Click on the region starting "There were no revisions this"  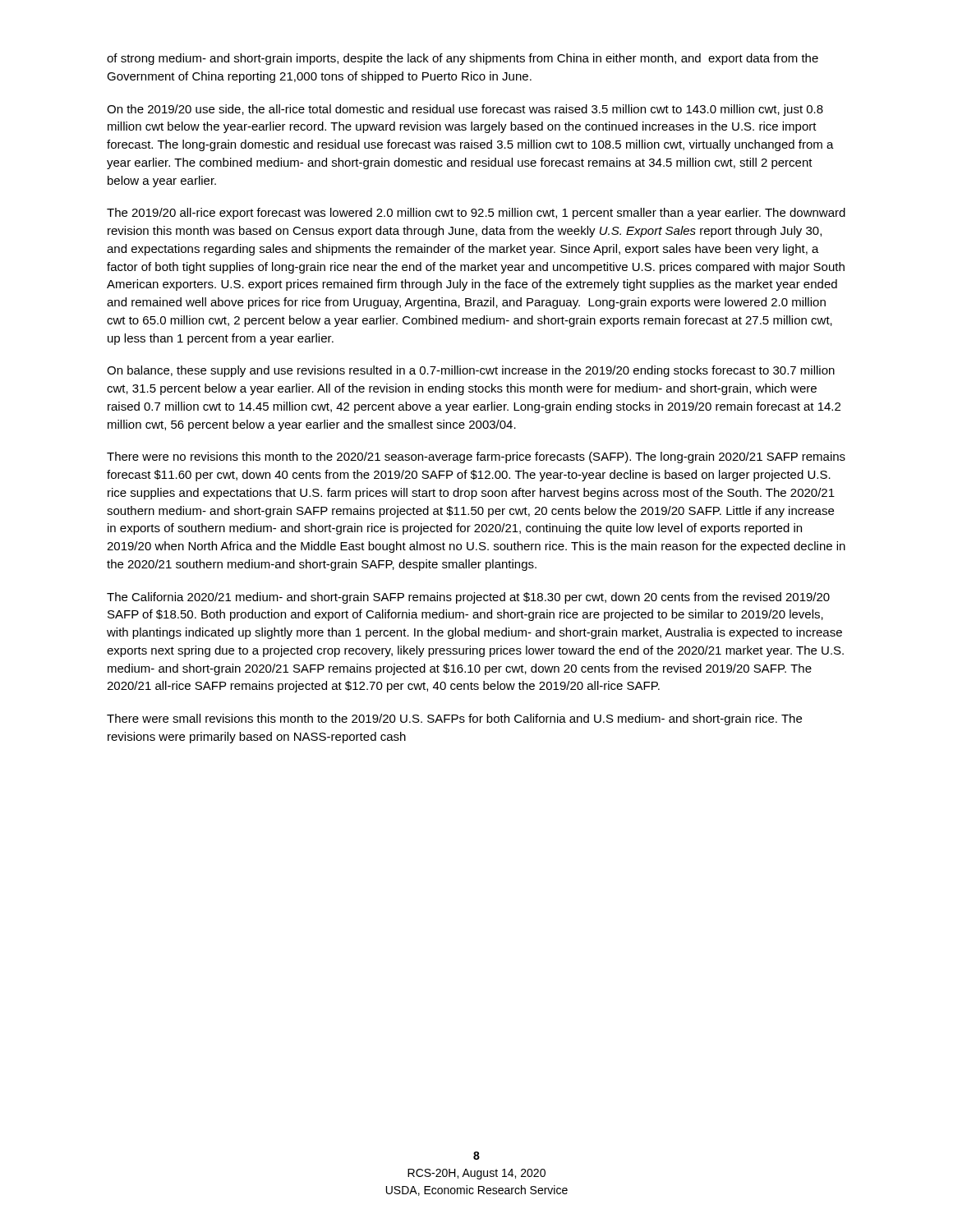click(x=476, y=510)
